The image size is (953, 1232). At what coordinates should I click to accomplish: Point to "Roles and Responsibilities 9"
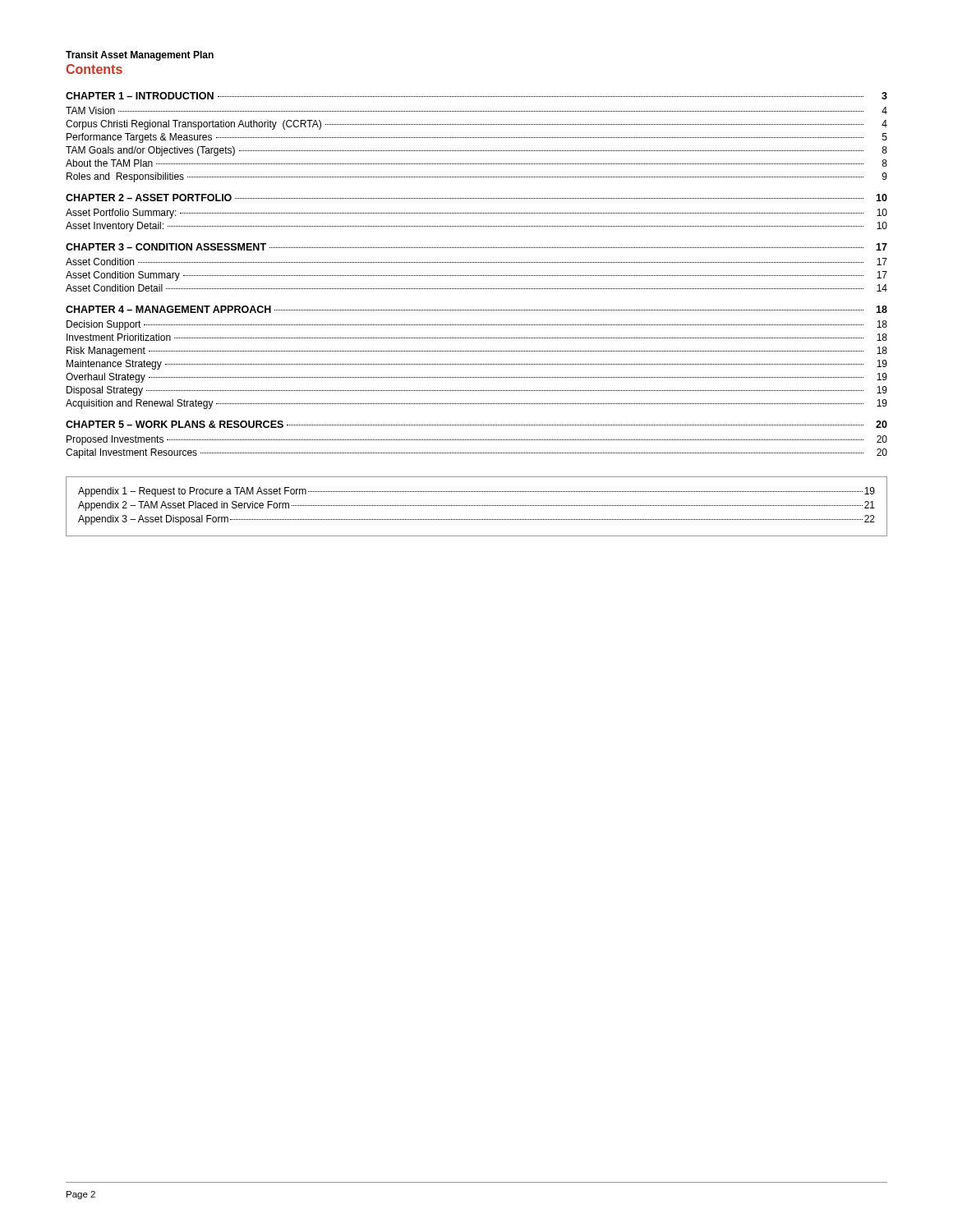(476, 177)
